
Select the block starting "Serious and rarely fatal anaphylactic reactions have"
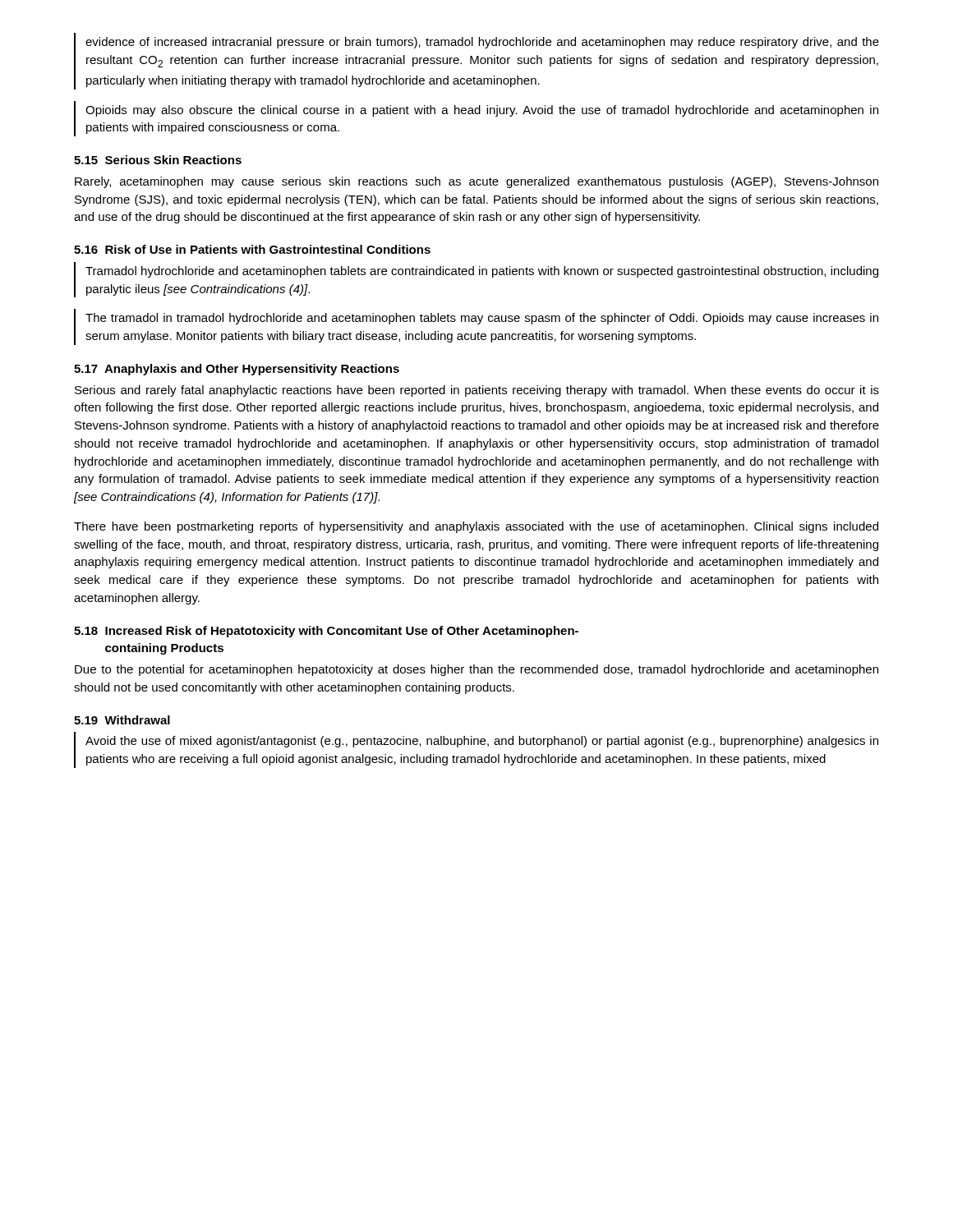point(476,443)
